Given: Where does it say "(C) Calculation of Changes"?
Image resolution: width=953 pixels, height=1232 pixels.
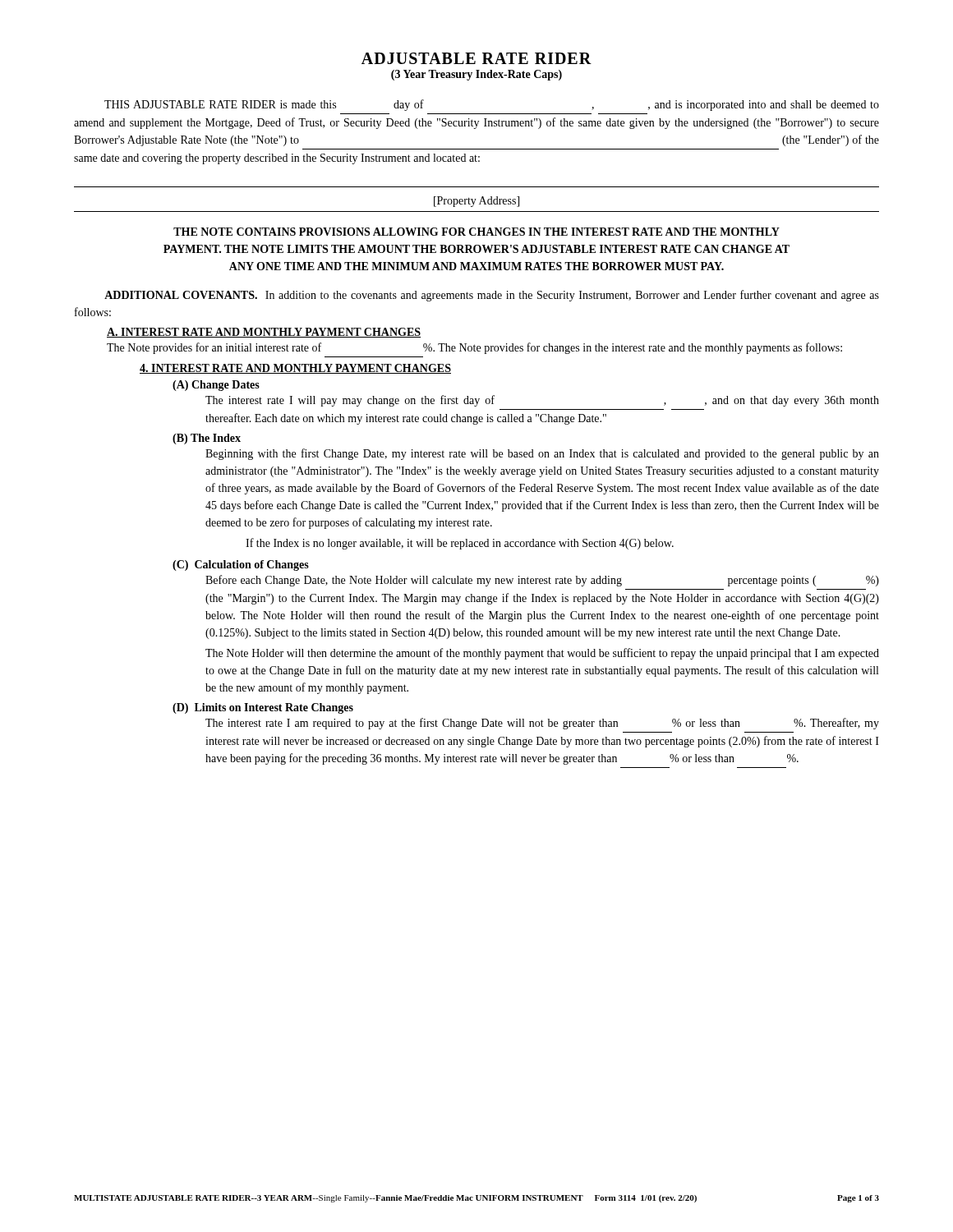Looking at the screenshot, I should [241, 565].
